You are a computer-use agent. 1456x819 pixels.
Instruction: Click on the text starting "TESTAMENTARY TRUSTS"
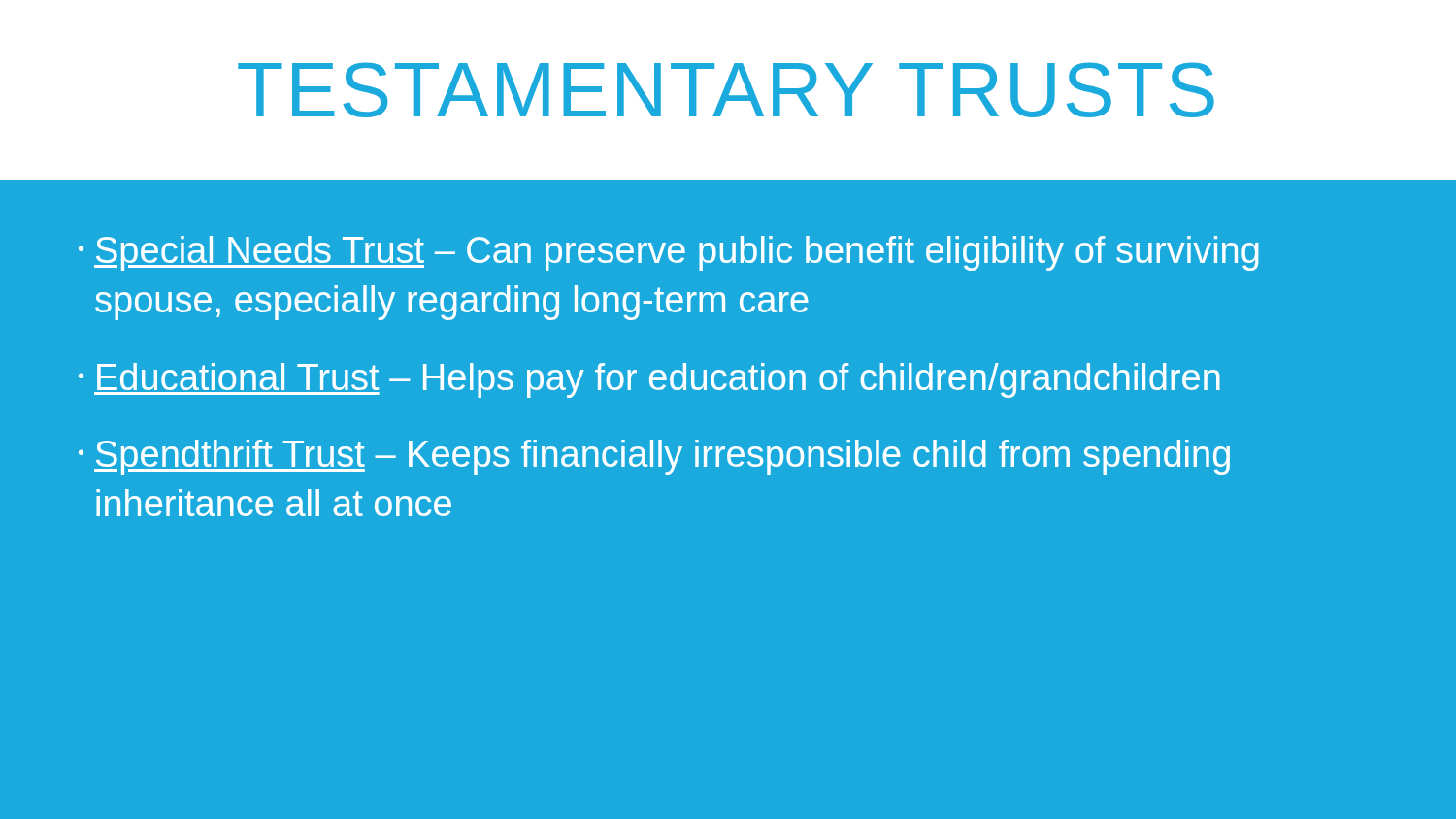pos(728,90)
